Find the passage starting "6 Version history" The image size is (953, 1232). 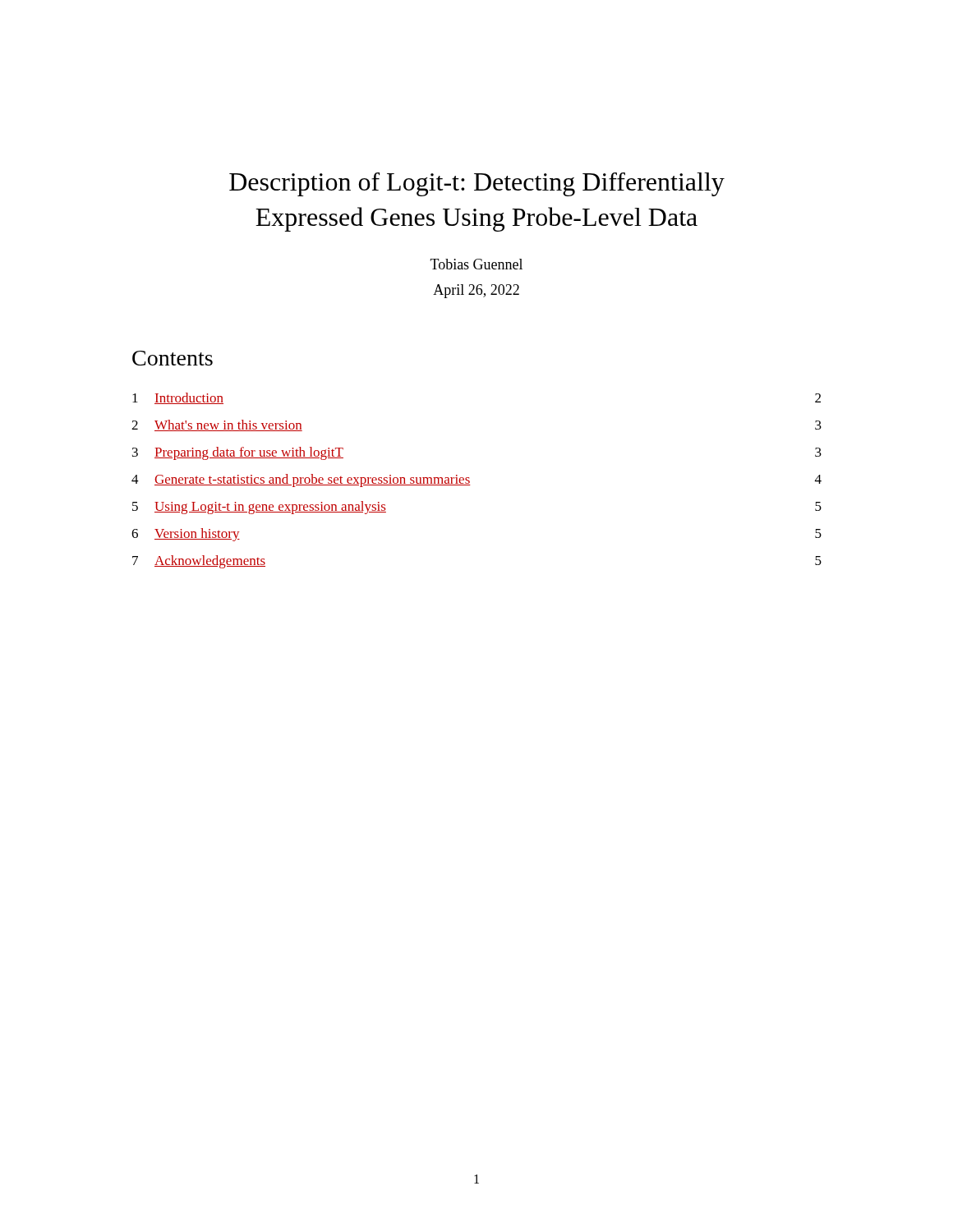pos(196,534)
